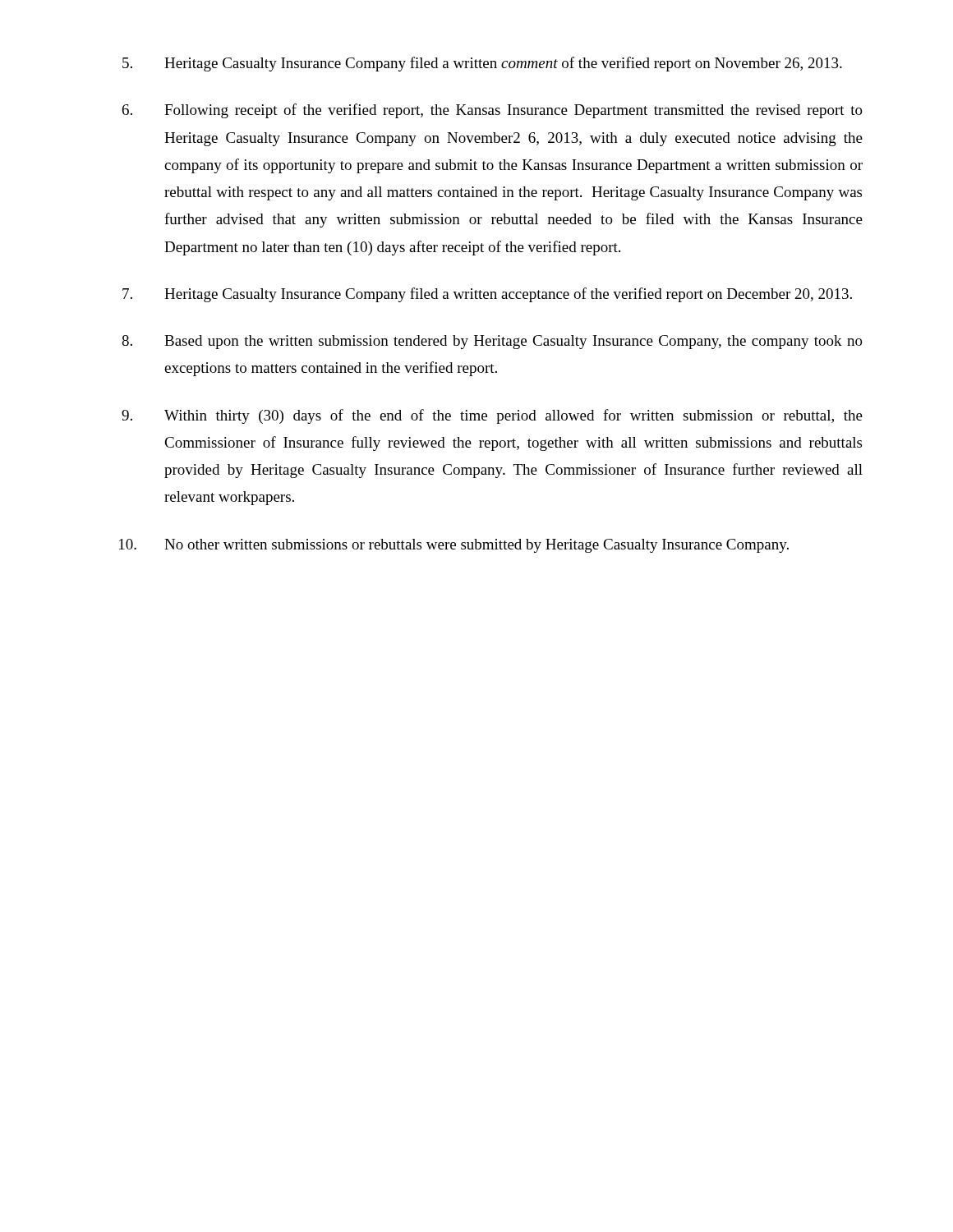The height and width of the screenshot is (1232, 953).
Task: Locate the text block starting "5. Heritage Casualty Insurance Company filed"
Action: [476, 63]
